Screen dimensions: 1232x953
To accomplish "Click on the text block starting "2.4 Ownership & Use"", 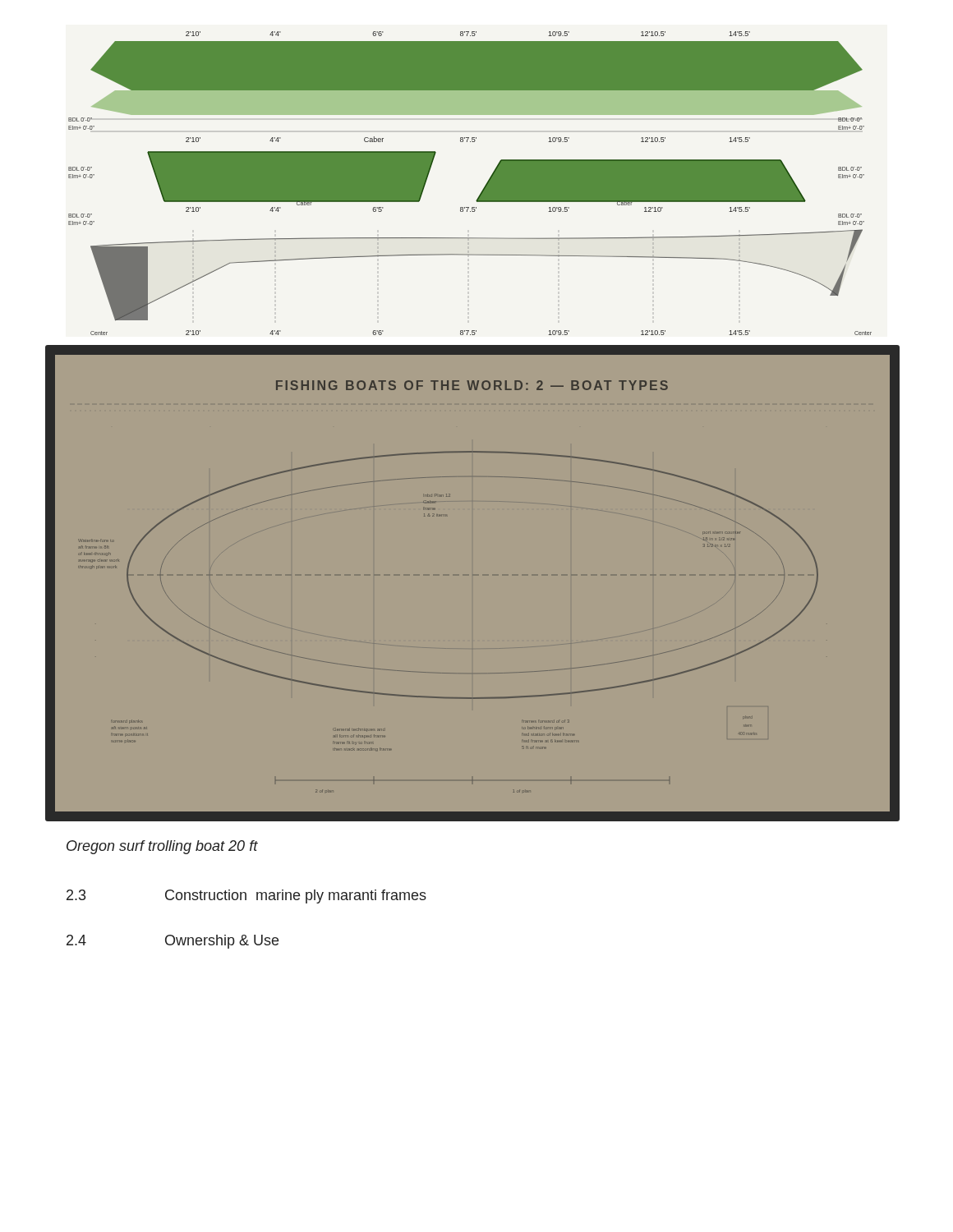I will pos(173,941).
